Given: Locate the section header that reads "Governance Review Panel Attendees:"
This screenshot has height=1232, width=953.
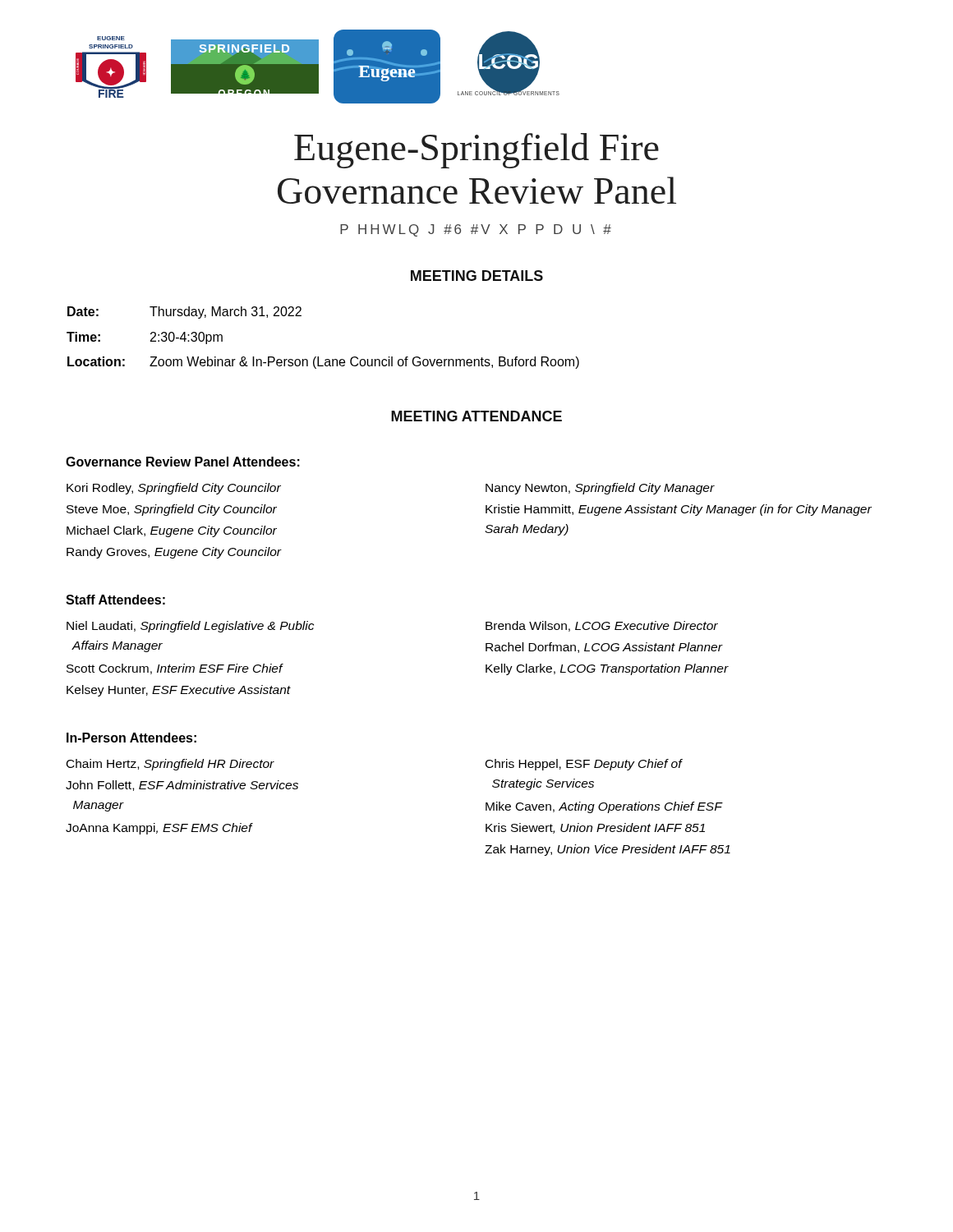Looking at the screenshot, I should (183, 462).
